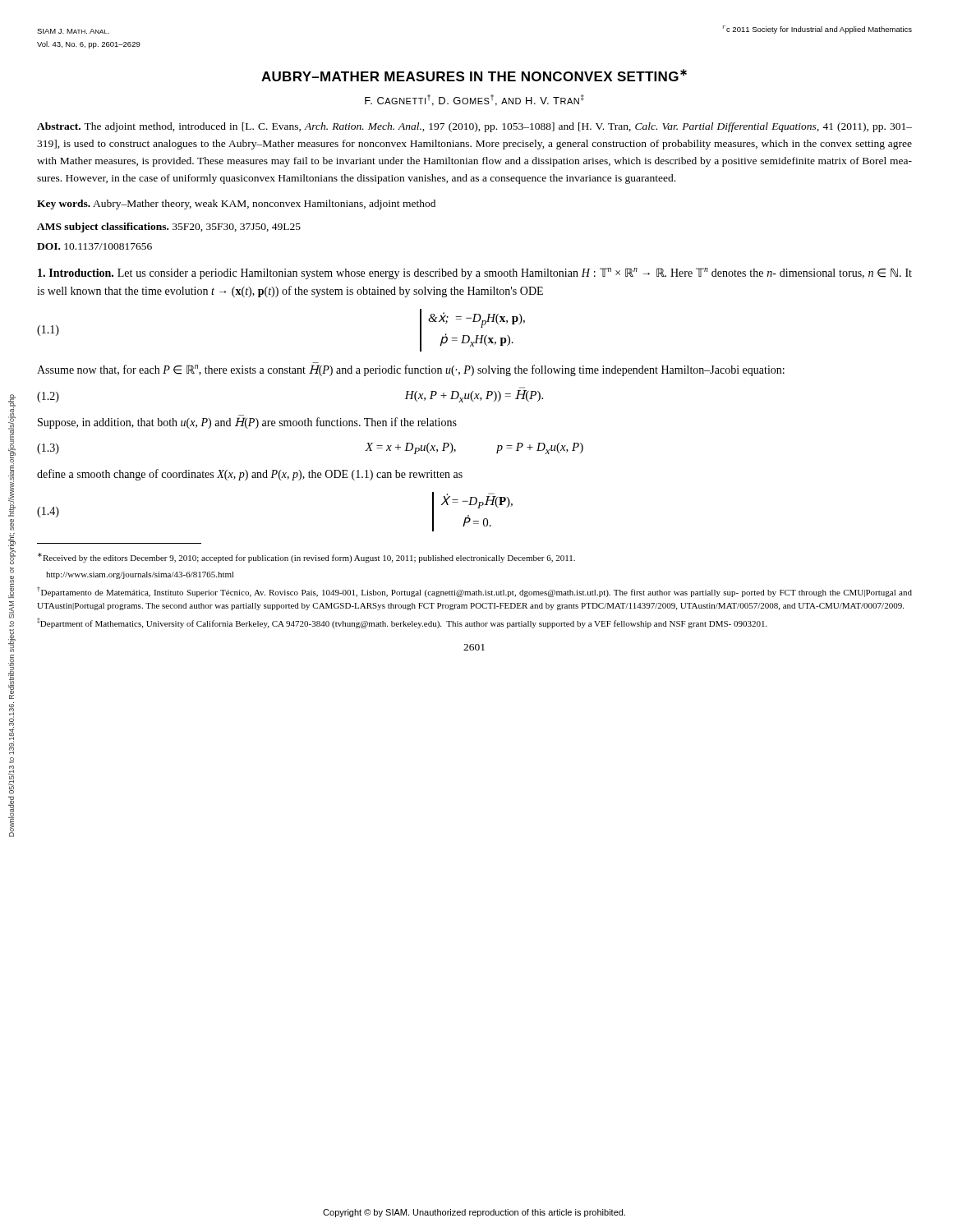Point to "DOI. 10.1137/100817656"
The image size is (953, 1232).
95,246
